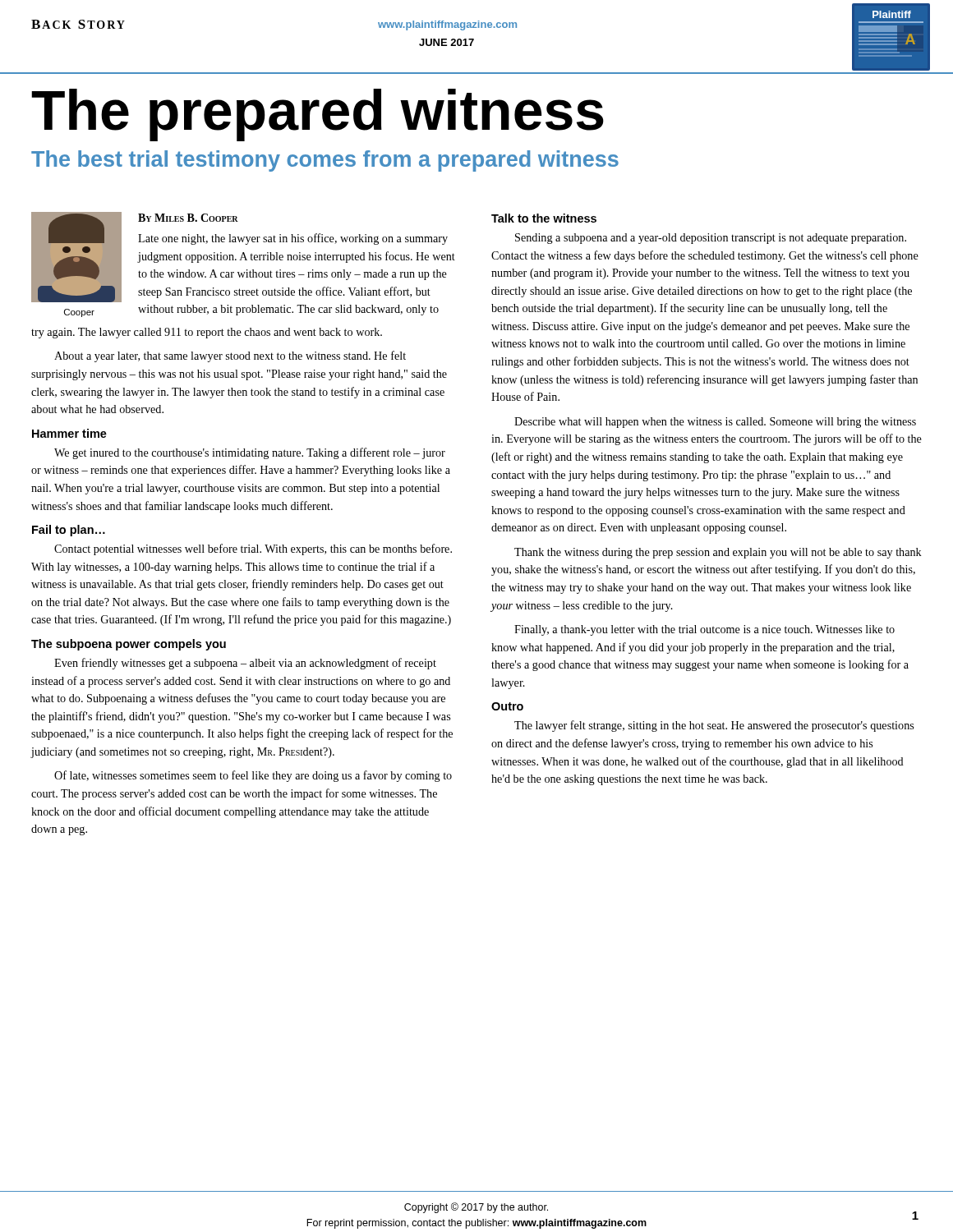Navigate to the region starting "Even friendly witnesses get a"
953x1232 pixels.
pos(244,746)
